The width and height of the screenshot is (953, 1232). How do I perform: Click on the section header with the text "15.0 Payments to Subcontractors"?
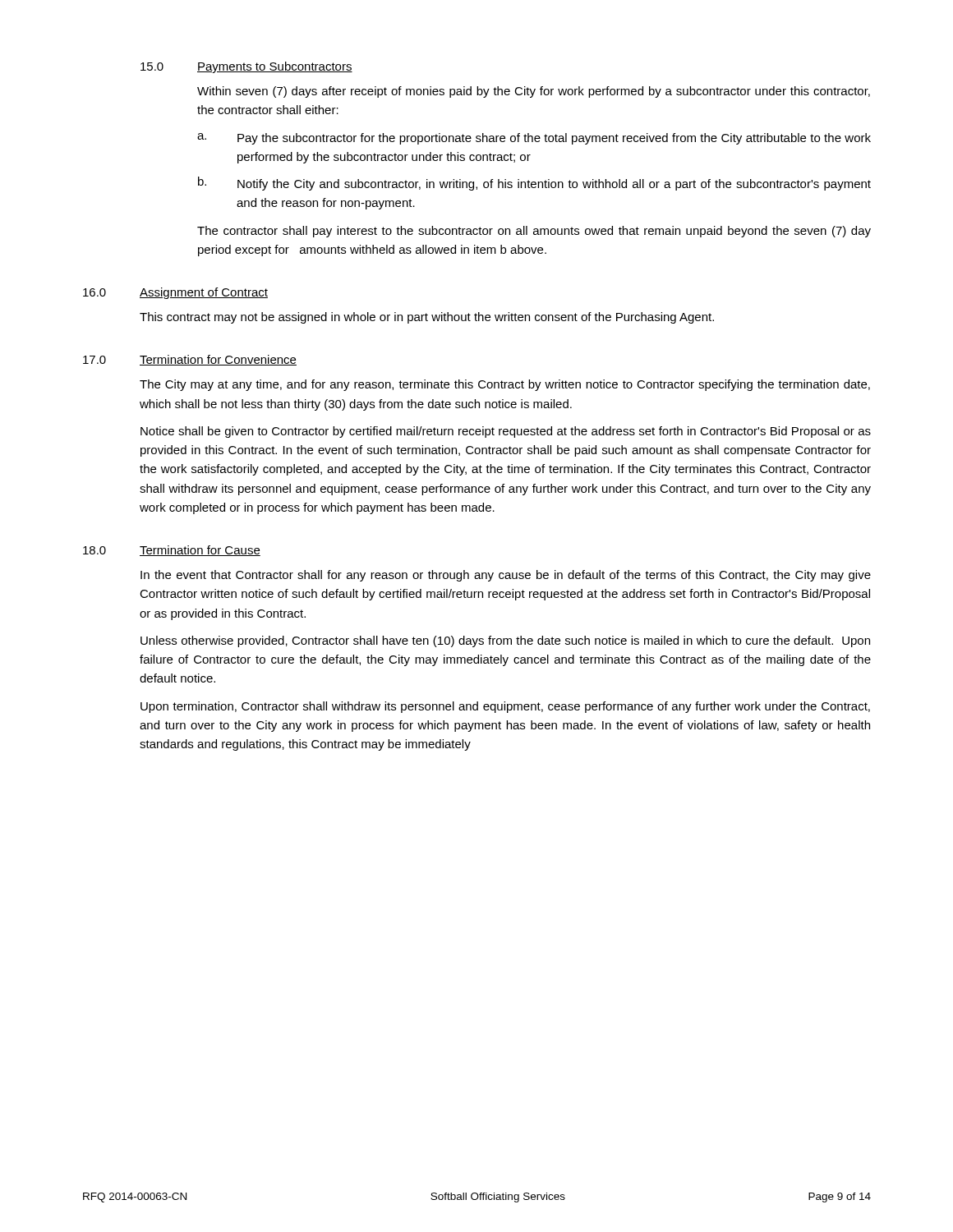(x=246, y=66)
